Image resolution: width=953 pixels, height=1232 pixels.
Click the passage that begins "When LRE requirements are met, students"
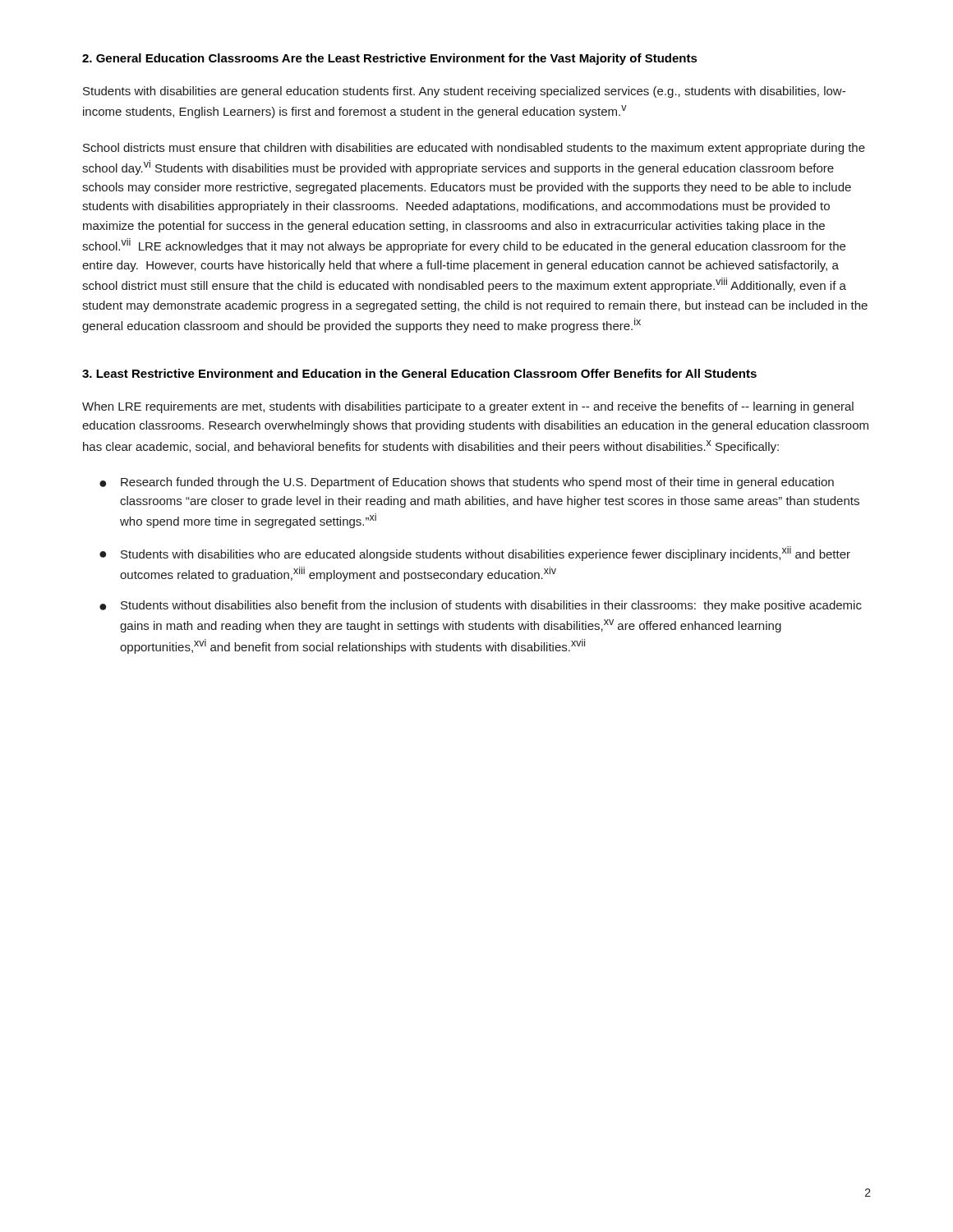(476, 426)
